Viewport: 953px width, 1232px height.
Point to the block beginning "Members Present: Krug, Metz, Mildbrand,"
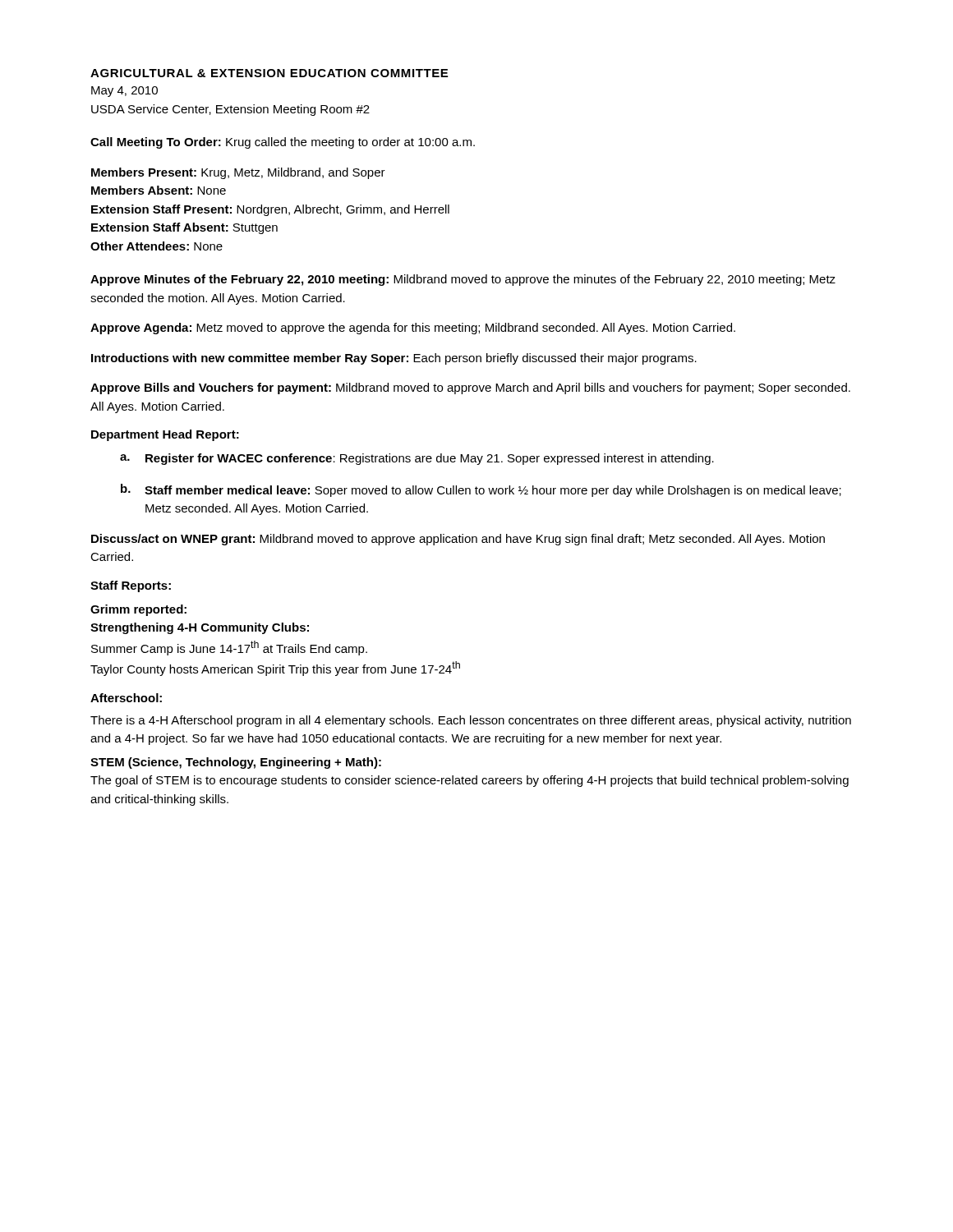[x=270, y=209]
